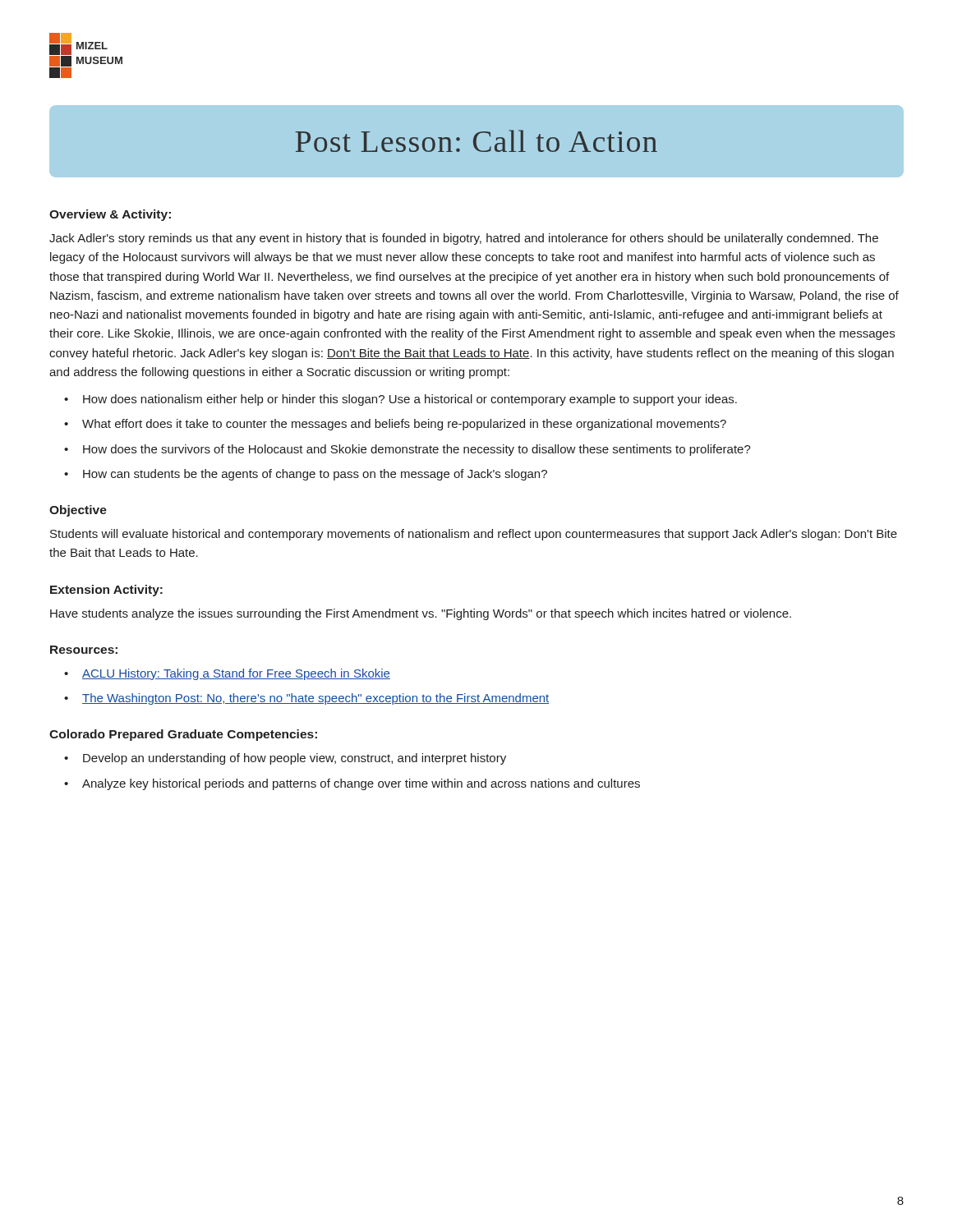Locate the block of text that opens with "Students will evaluate historical and contemporary movements of"
Image resolution: width=953 pixels, height=1232 pixels.
coord(473,543)
